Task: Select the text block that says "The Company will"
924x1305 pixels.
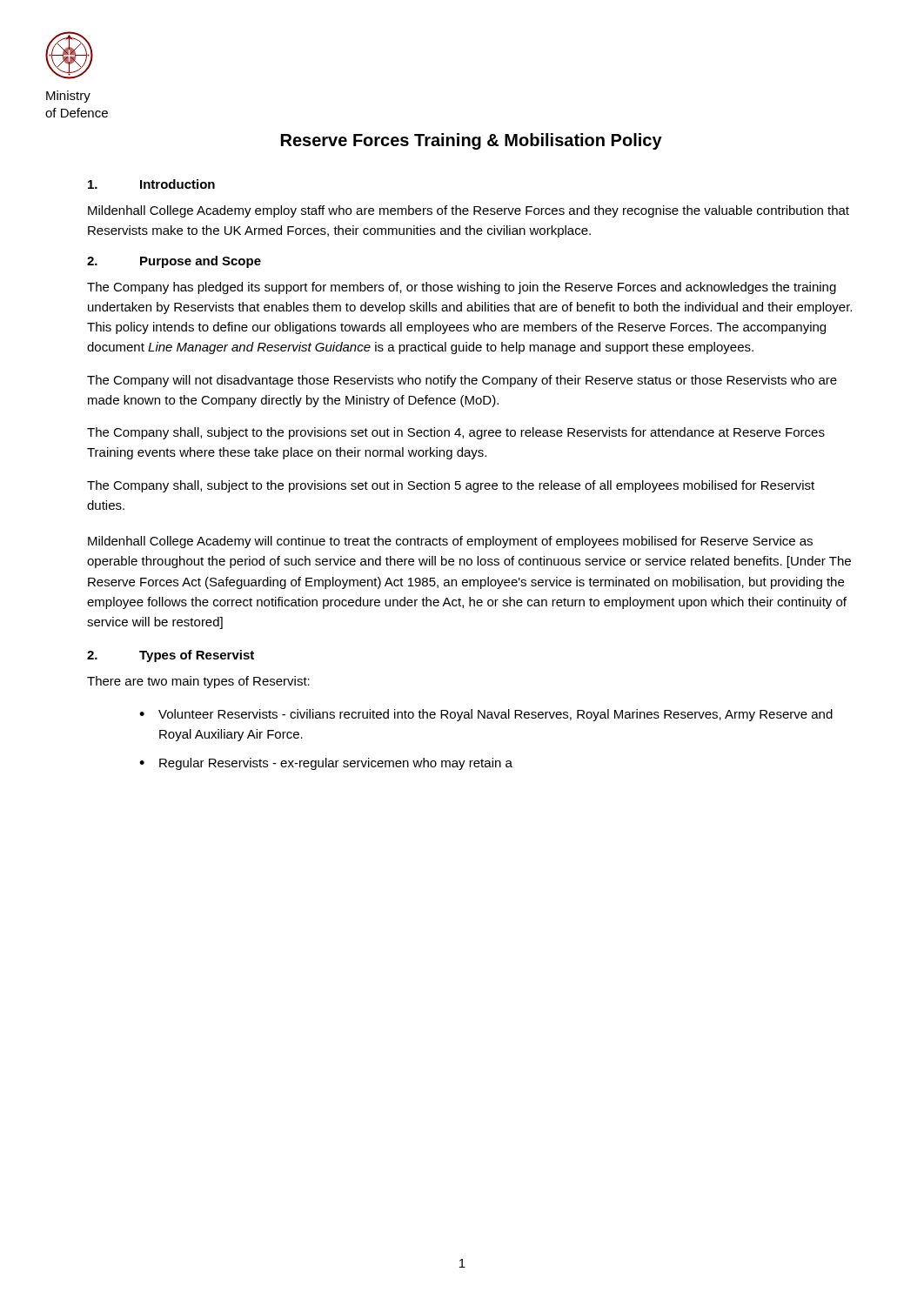Action: tap(462, 389)
